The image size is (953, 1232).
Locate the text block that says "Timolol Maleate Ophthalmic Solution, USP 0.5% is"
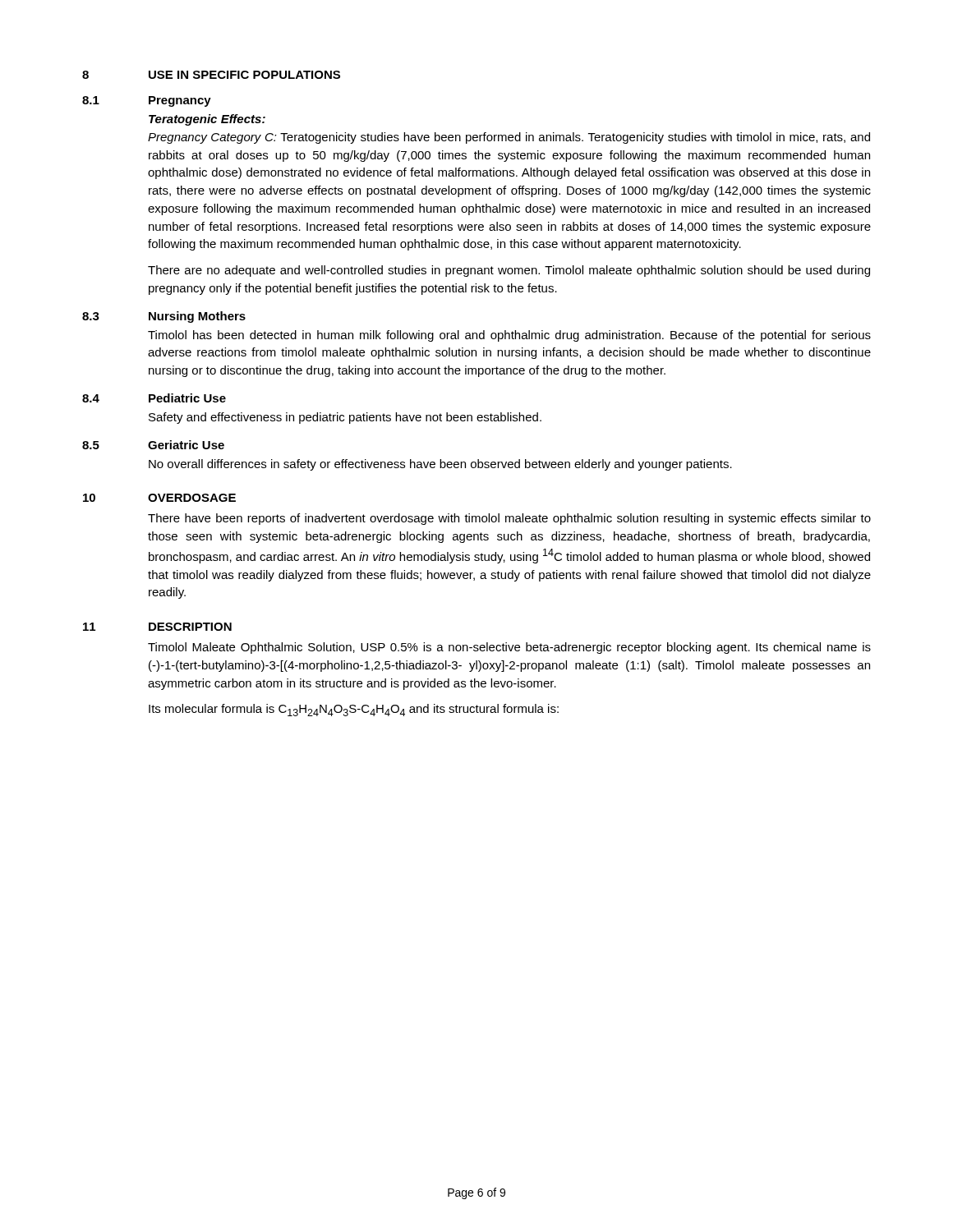click(509, 679)
